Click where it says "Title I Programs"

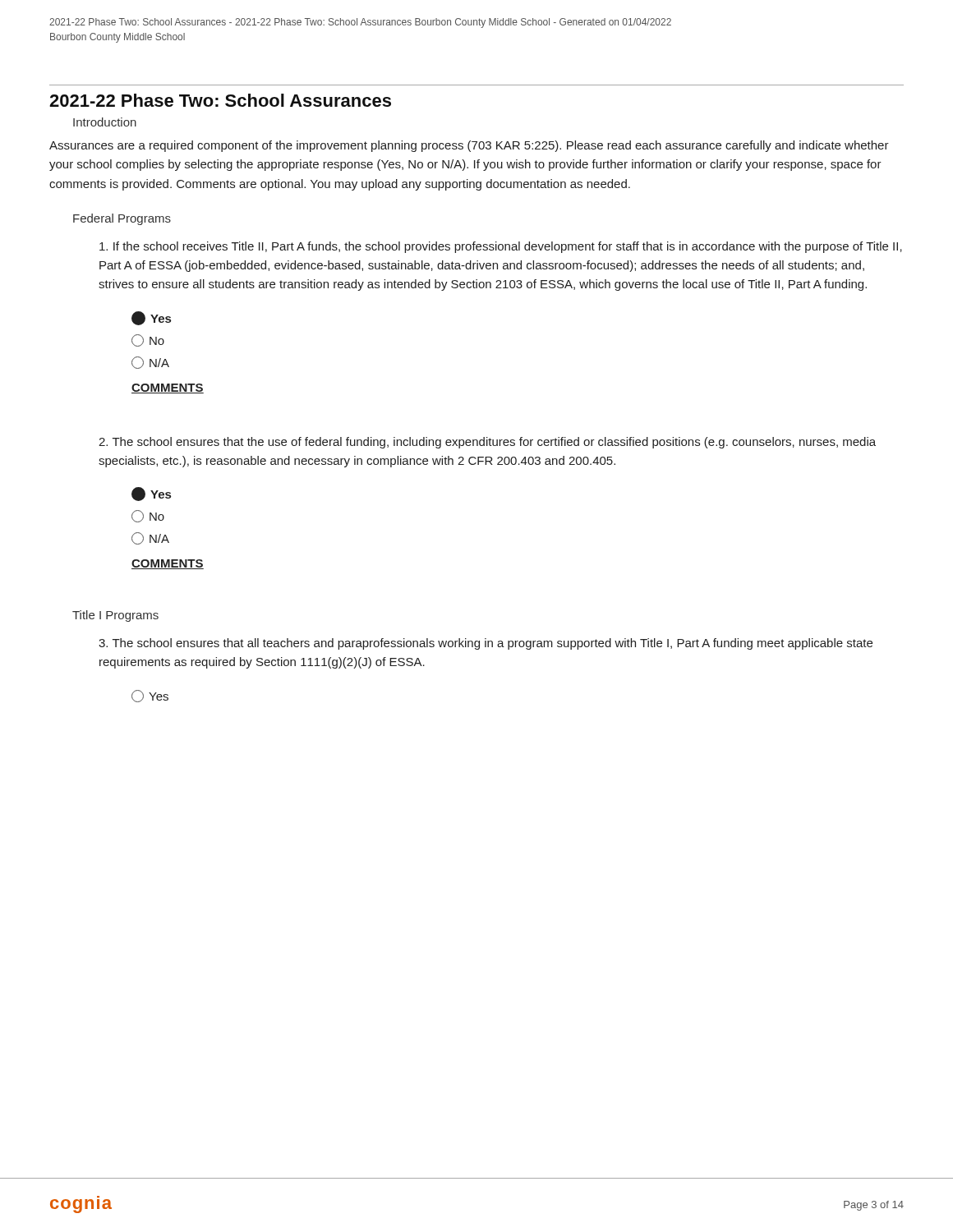click(x=116, y=615)
